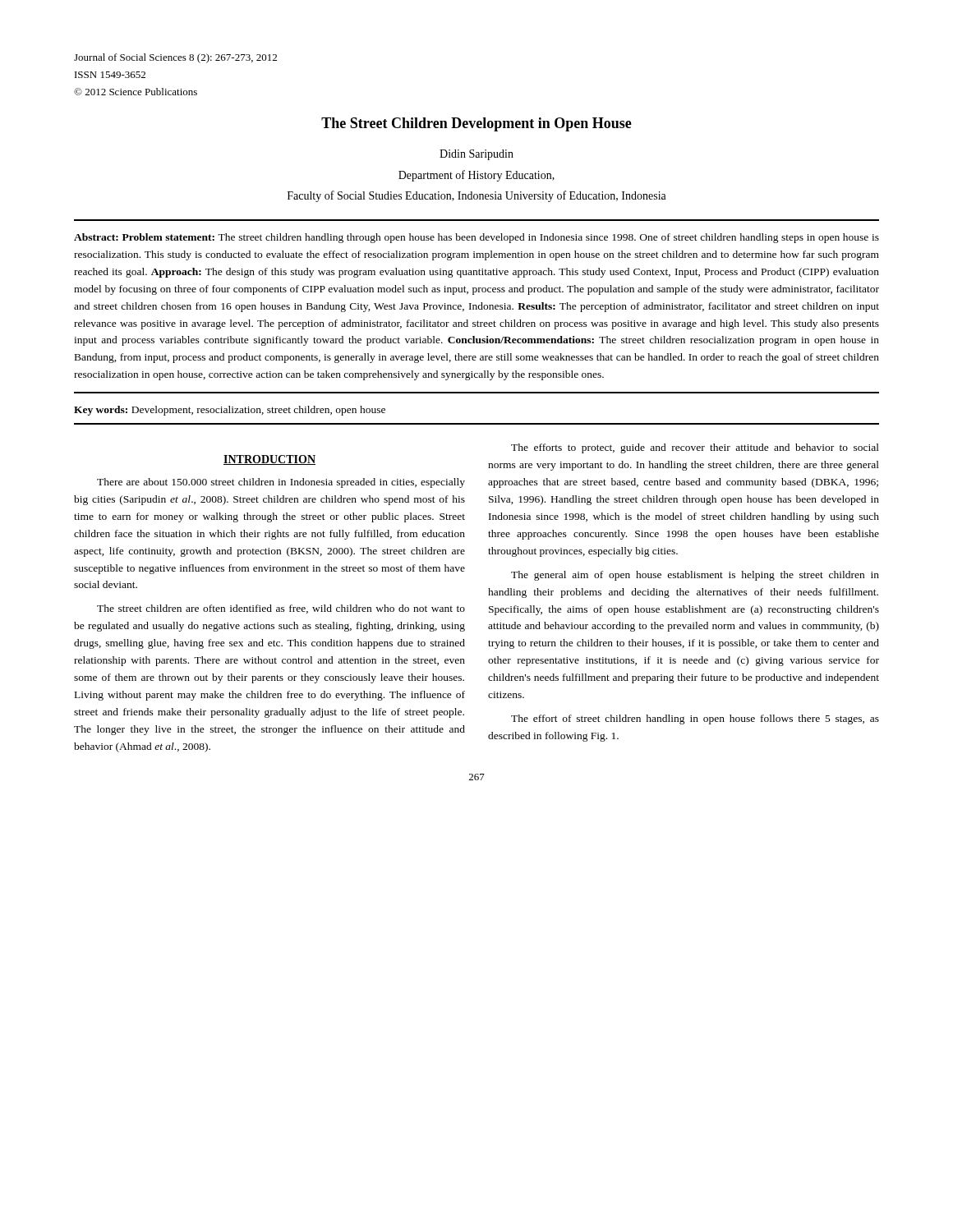
Task: Locate the text block that says "Key words: Development, resocialization, street children,"
Action: point(230,410)
